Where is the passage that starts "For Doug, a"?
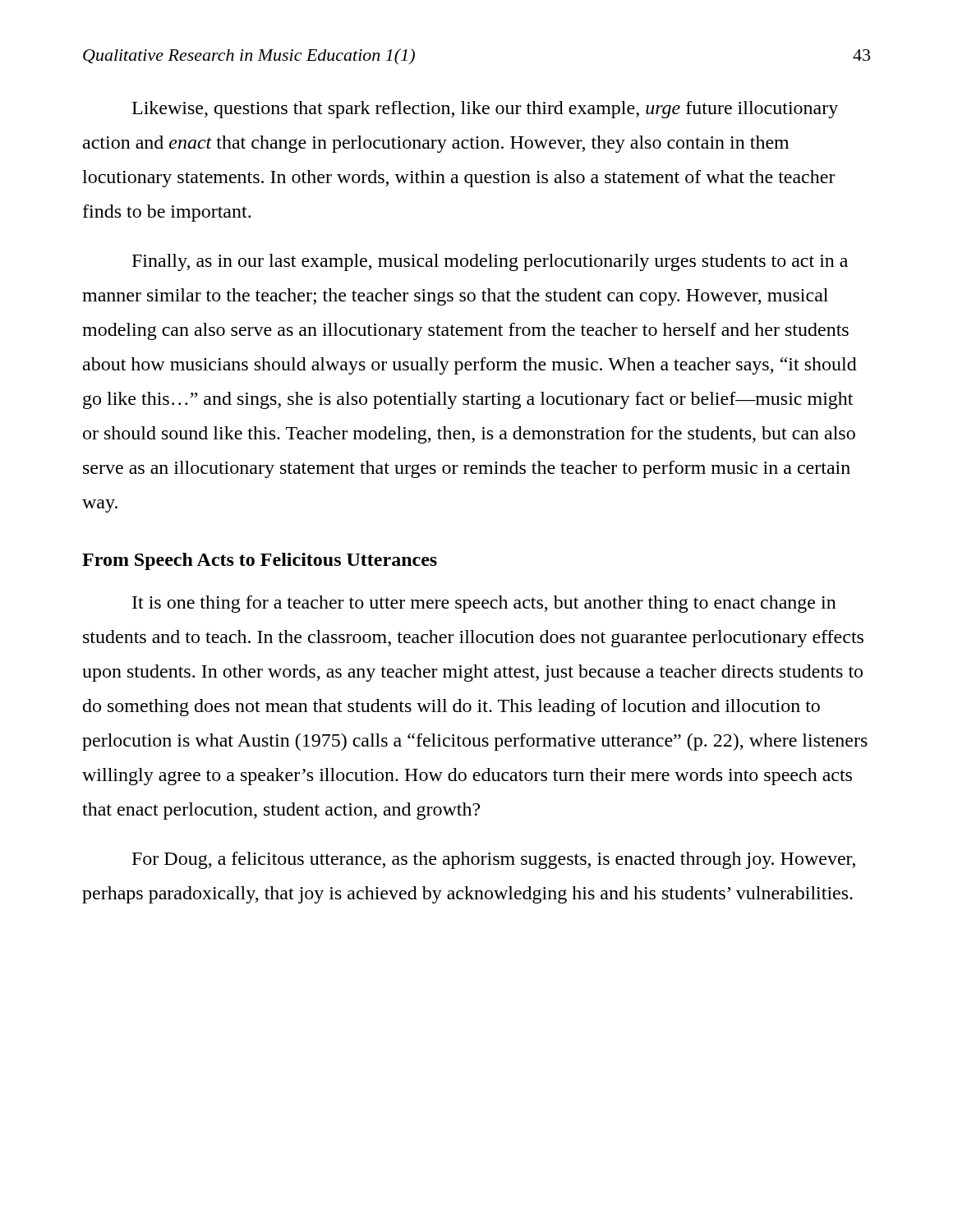The width and height of the screenshot is (953, 1232). pyautogui.click(x=469, y=876)
